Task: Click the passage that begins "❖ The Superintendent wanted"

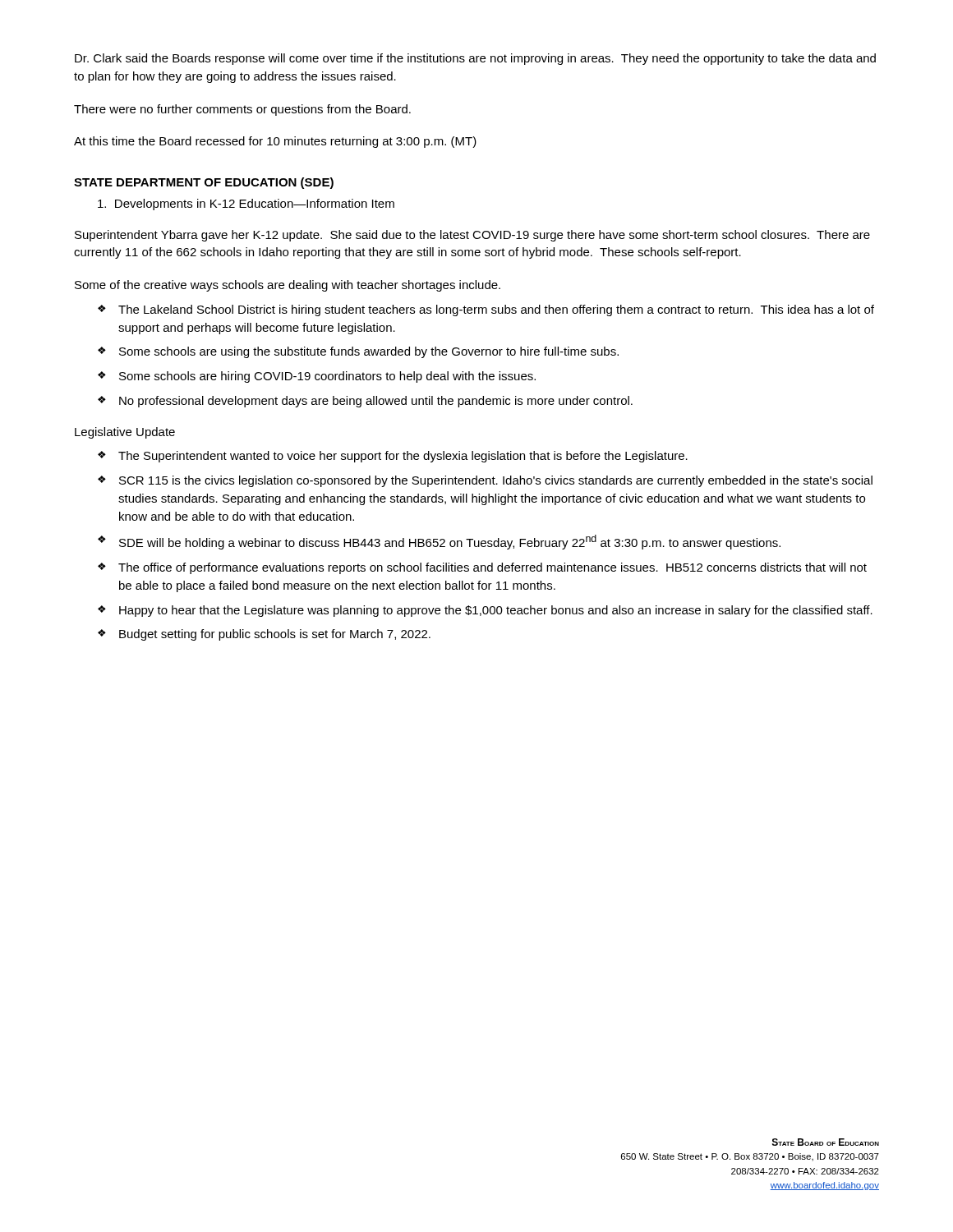Action: 393,456
